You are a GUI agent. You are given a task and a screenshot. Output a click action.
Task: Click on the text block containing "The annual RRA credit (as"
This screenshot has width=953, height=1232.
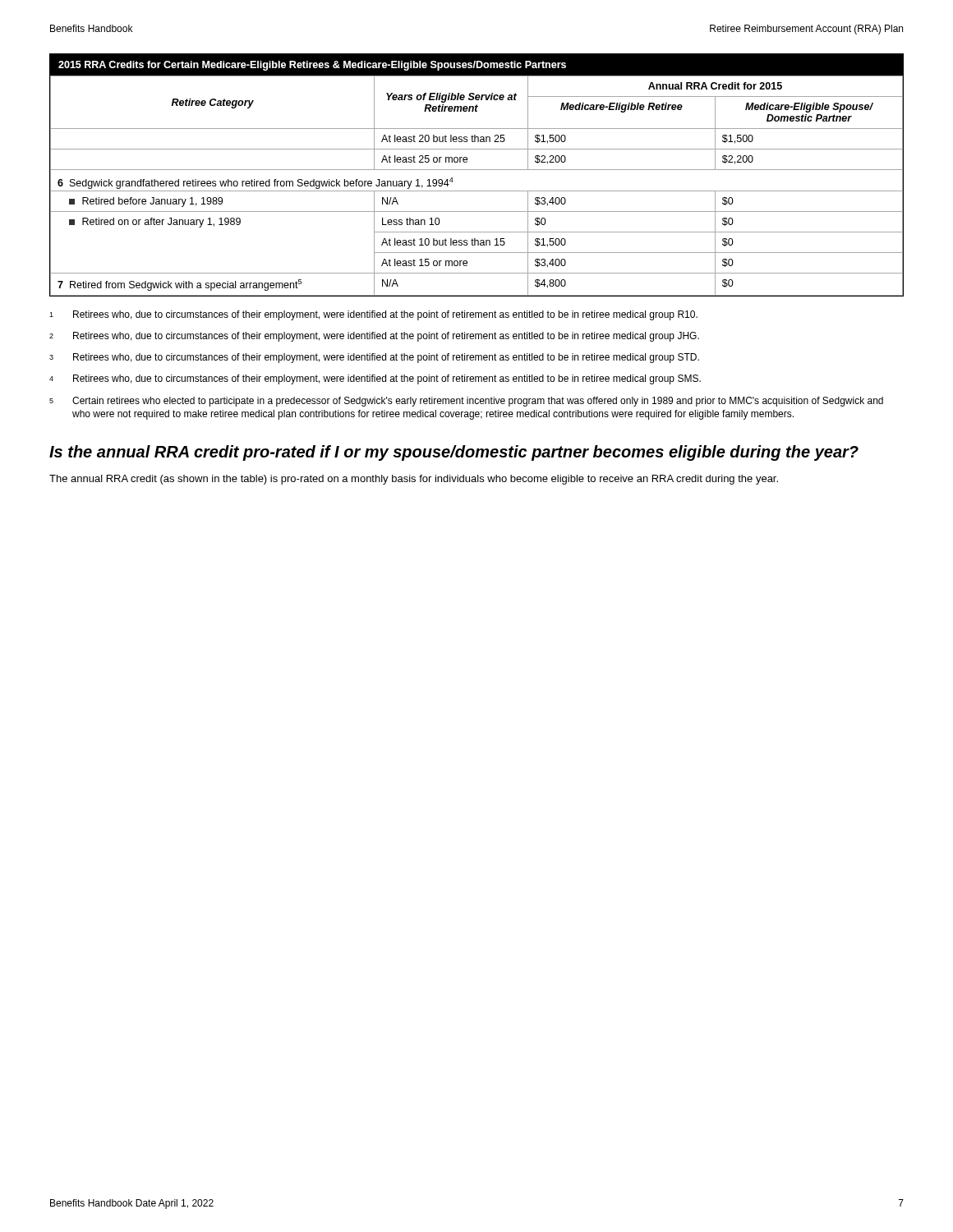(414, 479)
